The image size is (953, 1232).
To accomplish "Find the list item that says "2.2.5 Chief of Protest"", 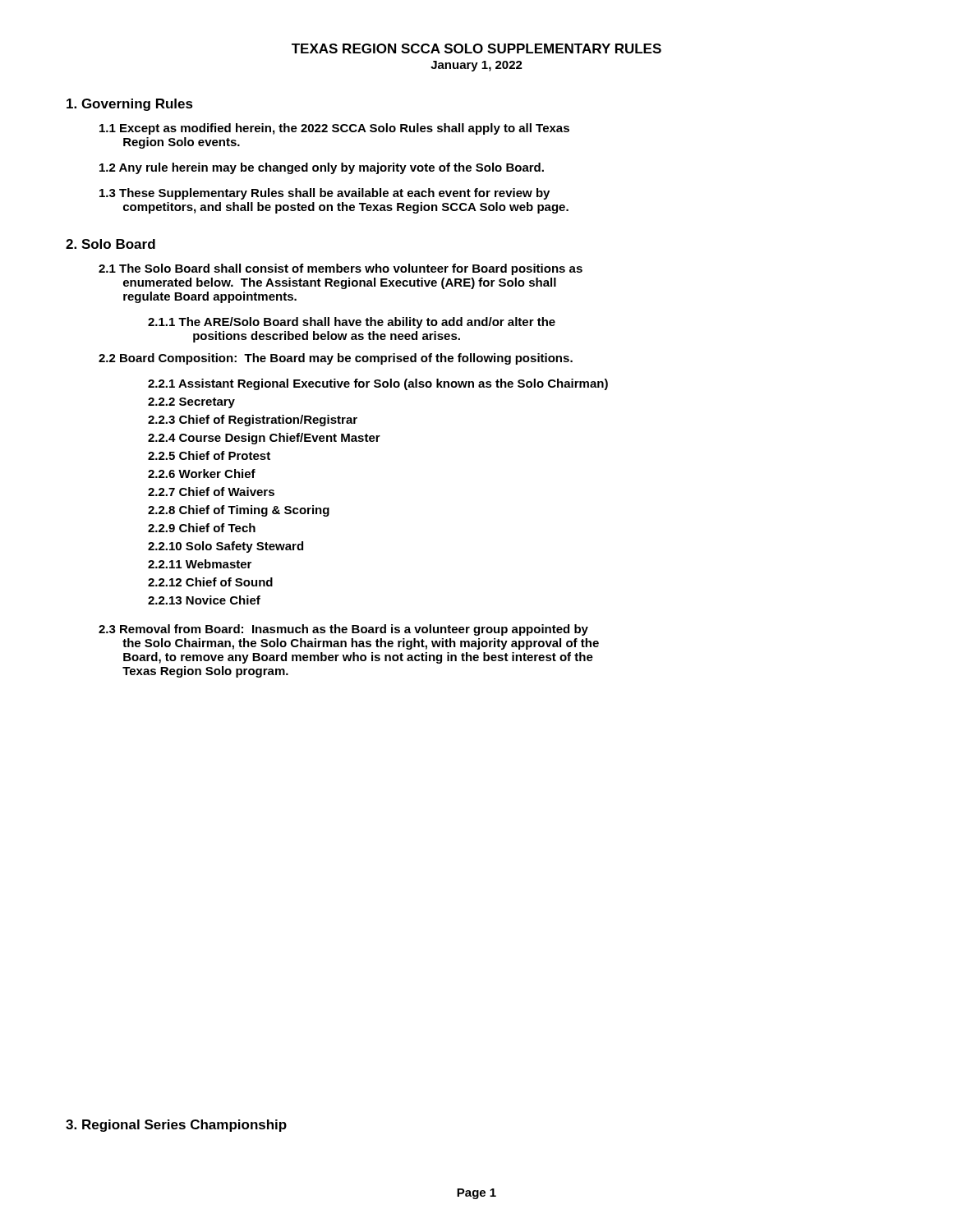I will tap(209, 455).
